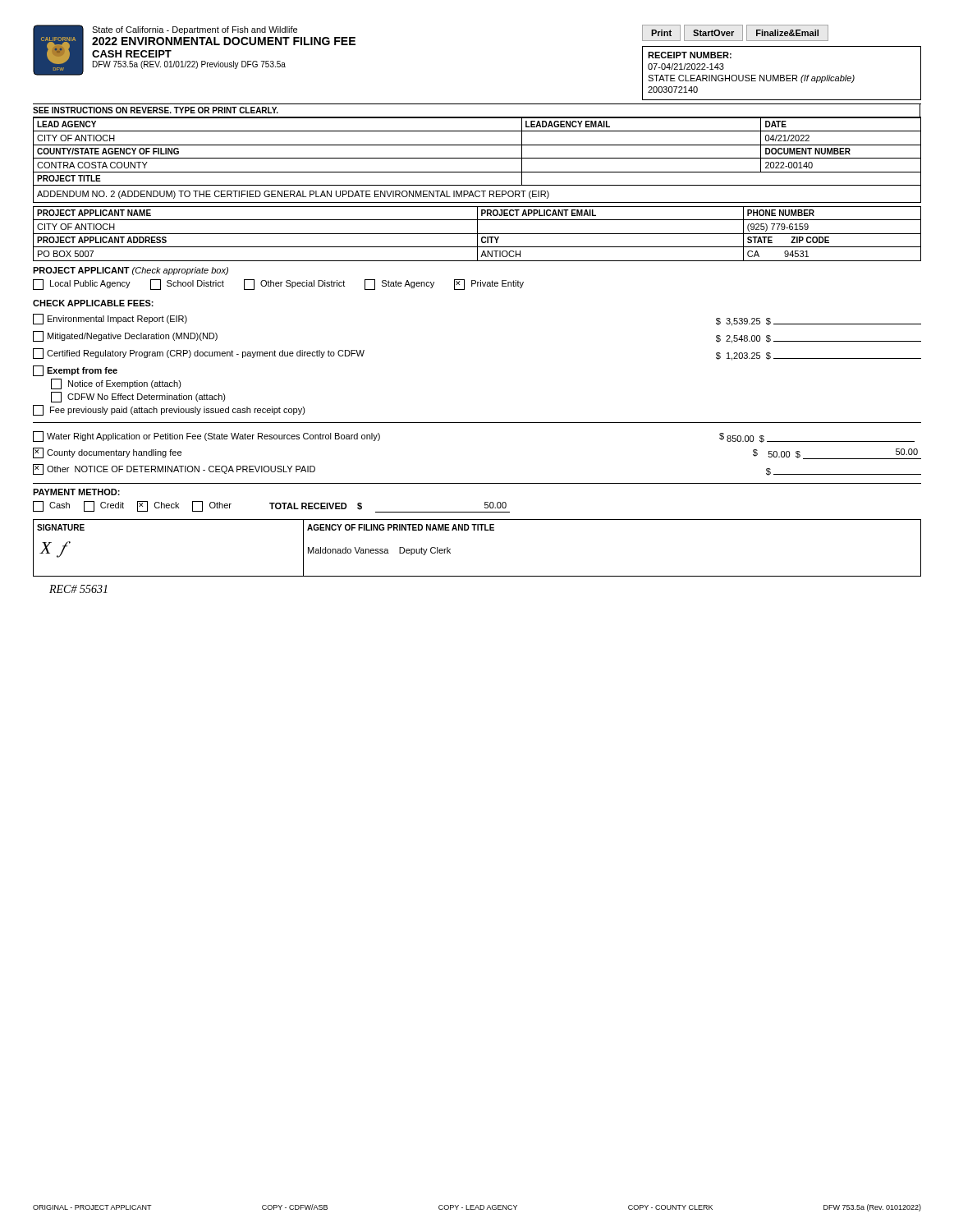Image resolution: width=954 pixels, height=1232 pixels.
Task: Click on the table containing "DOCUMENT NUMBER"
Action: coord(477,160)
